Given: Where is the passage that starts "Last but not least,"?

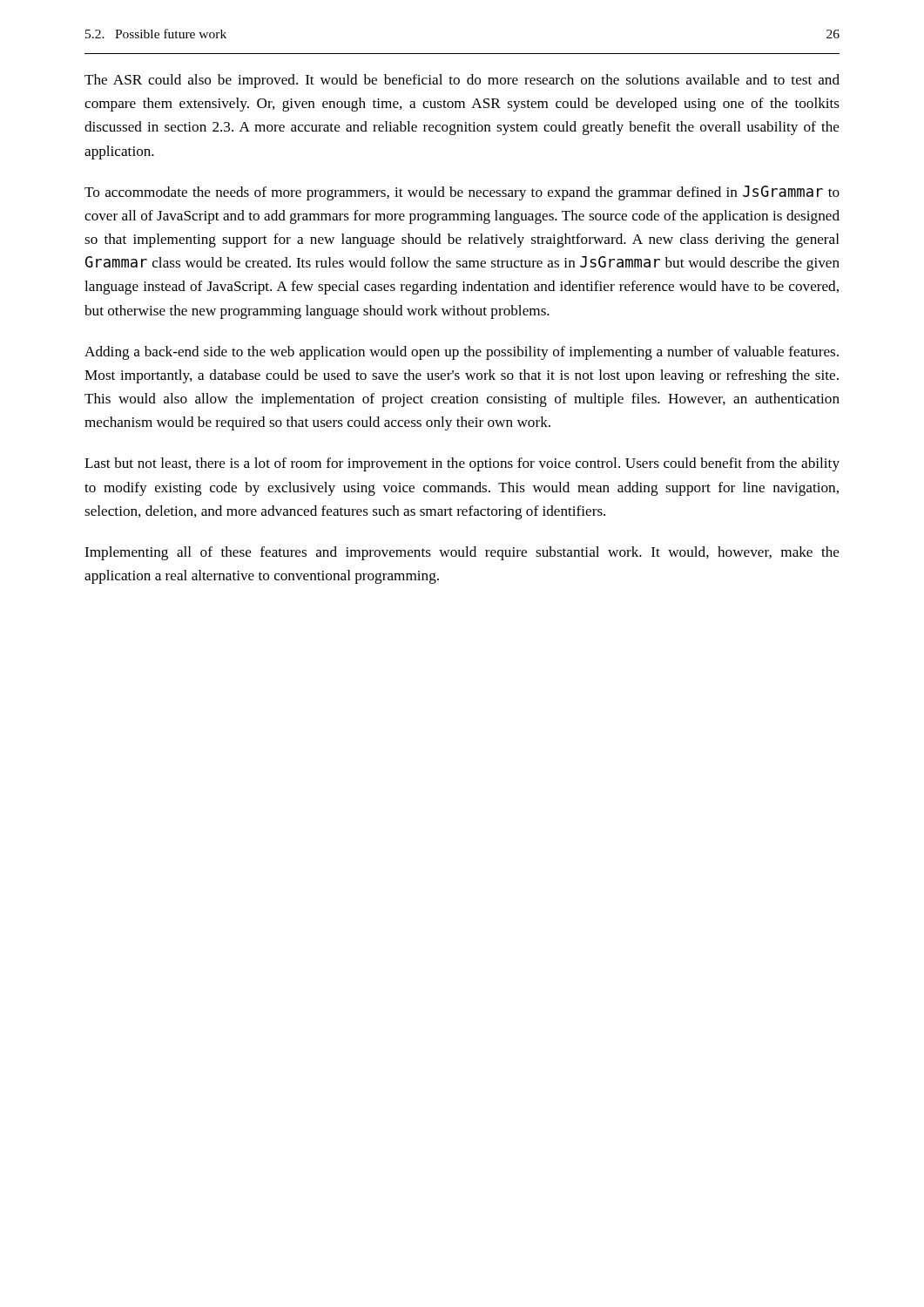Looking at the screenshot, I should click(x=462, y=487).
